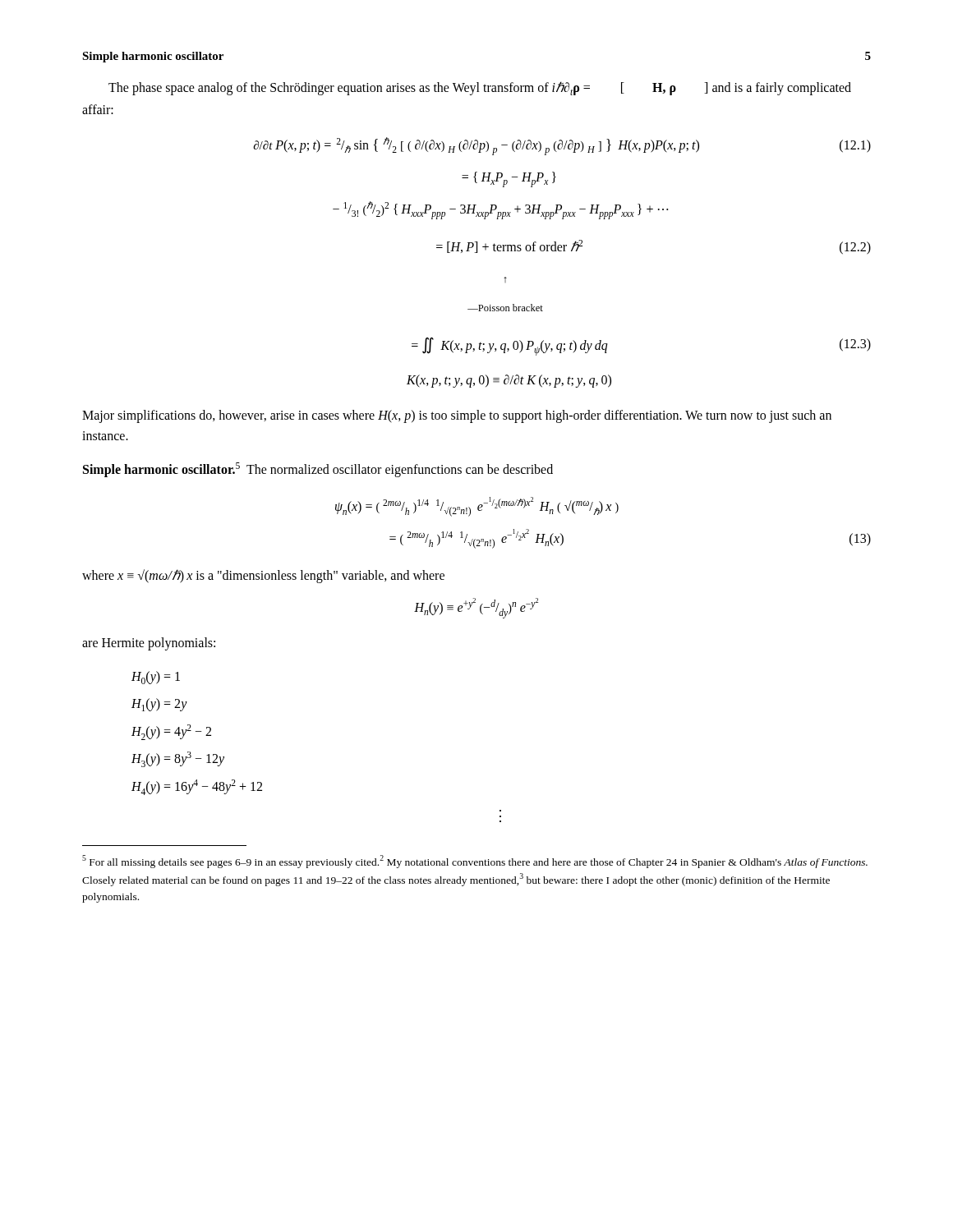The height and width of the screenshot is (1232, 953).
Task: Navigate to the region starting "Simple harmonic oscillator.5"
Action: 476,469
